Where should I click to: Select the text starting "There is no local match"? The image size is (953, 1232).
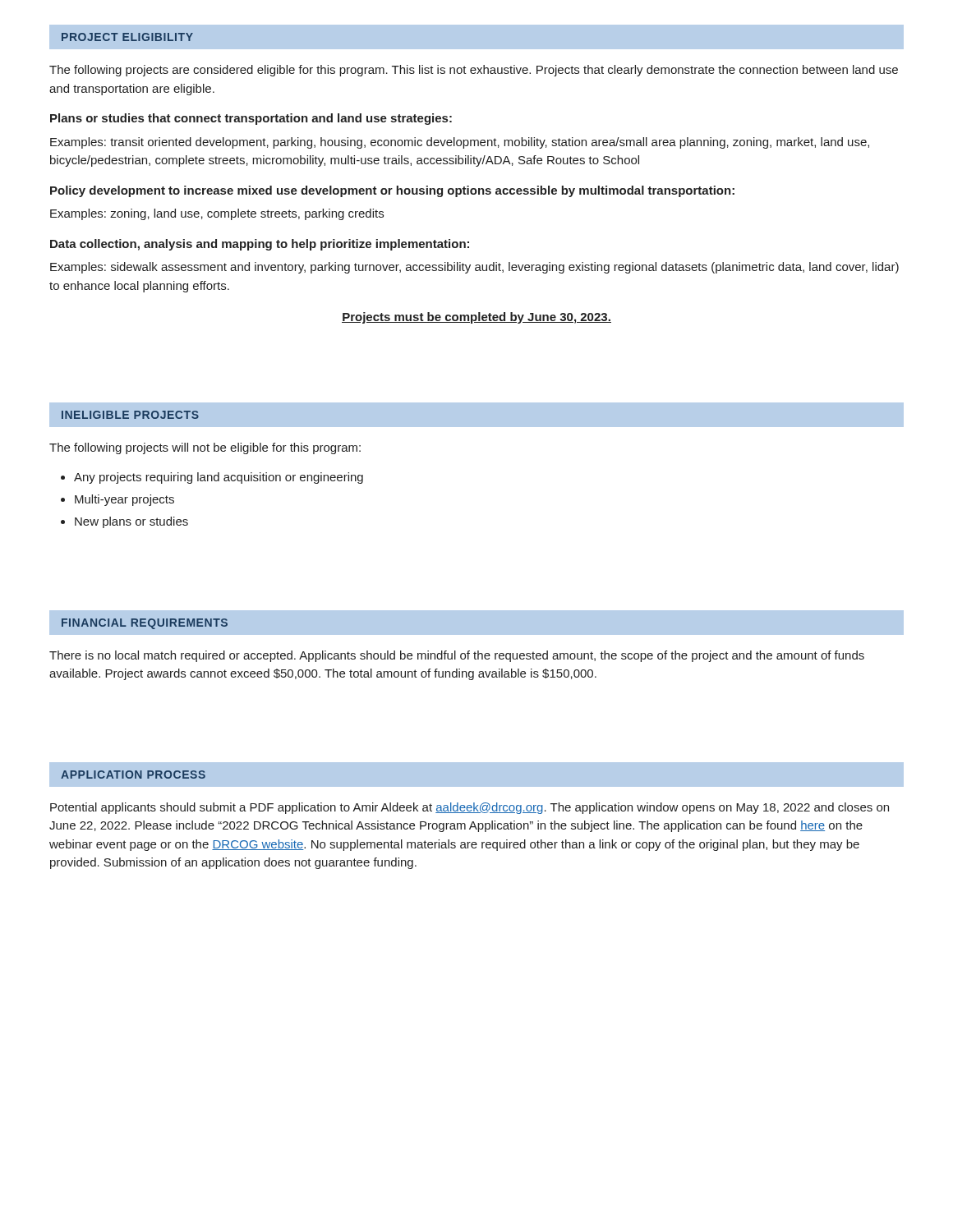[x=457, y=664]
